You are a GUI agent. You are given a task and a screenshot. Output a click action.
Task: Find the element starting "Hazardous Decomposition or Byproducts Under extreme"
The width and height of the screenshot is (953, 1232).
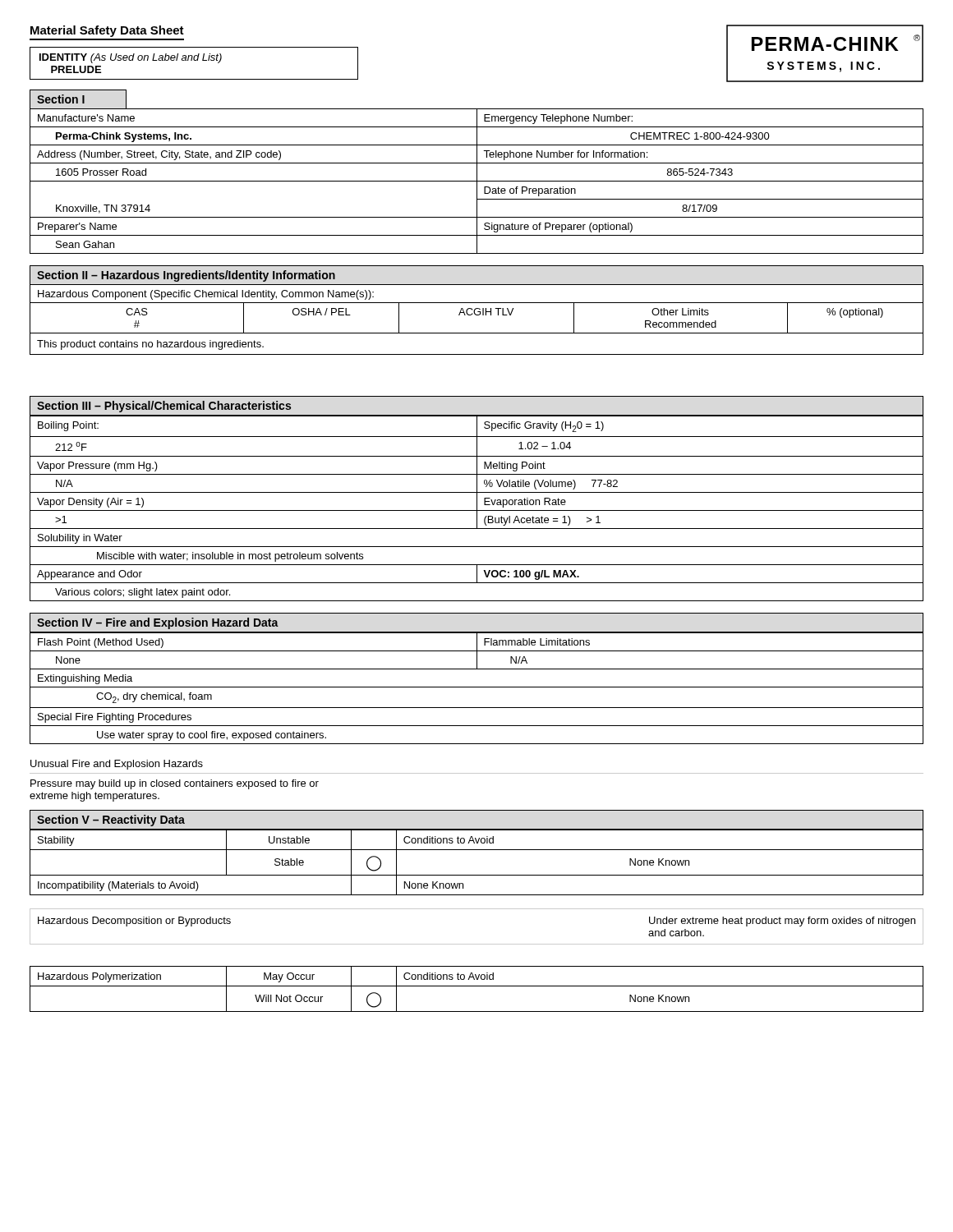point(133,921)
